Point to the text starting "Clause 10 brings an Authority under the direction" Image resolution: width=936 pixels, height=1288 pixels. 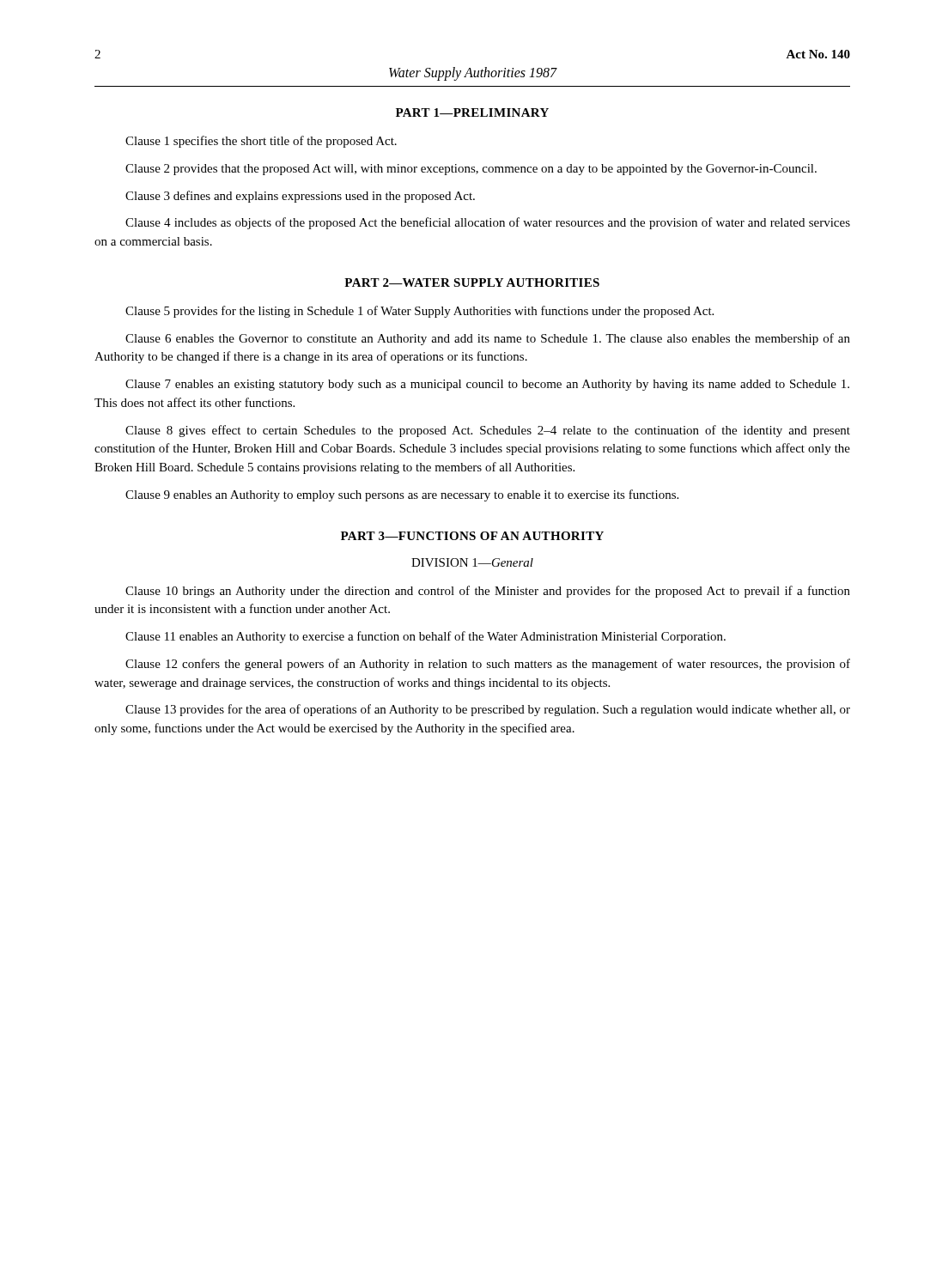(x=472, y=600)
